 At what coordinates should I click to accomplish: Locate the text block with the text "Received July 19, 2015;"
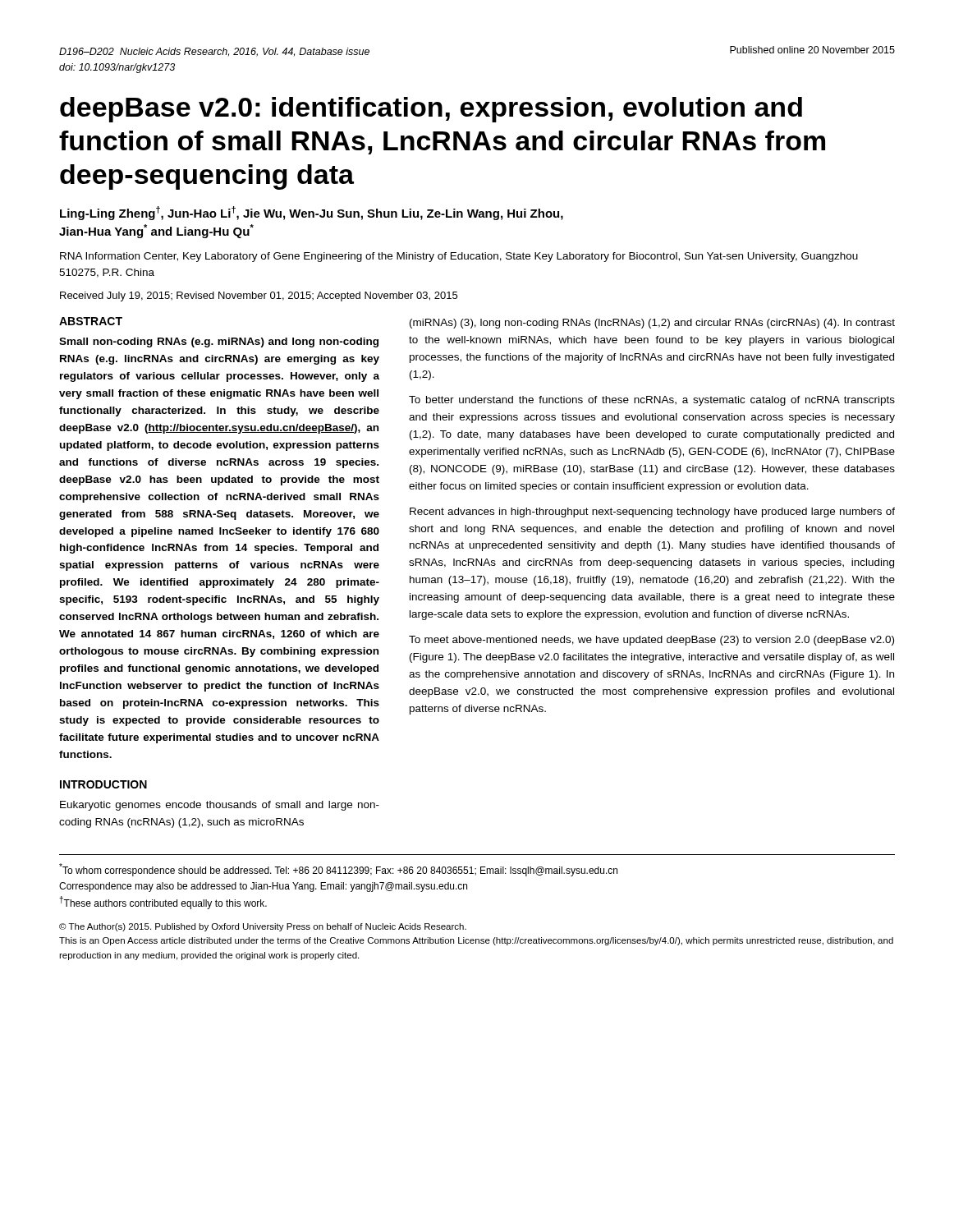pyautogui.click(x=258, y=296)
